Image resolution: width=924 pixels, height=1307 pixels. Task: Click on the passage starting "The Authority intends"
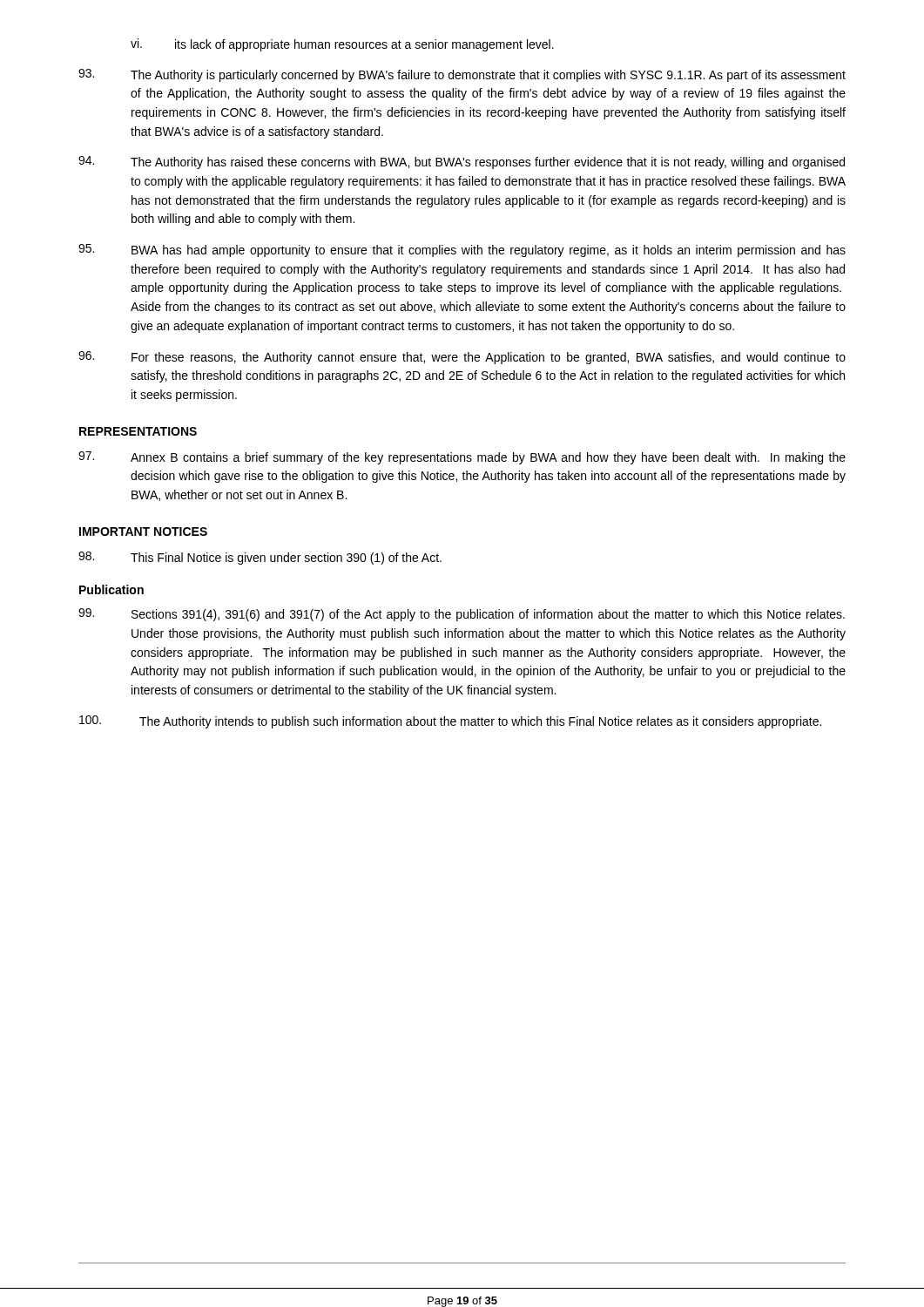pyautogui.click(x=450, y=722)
